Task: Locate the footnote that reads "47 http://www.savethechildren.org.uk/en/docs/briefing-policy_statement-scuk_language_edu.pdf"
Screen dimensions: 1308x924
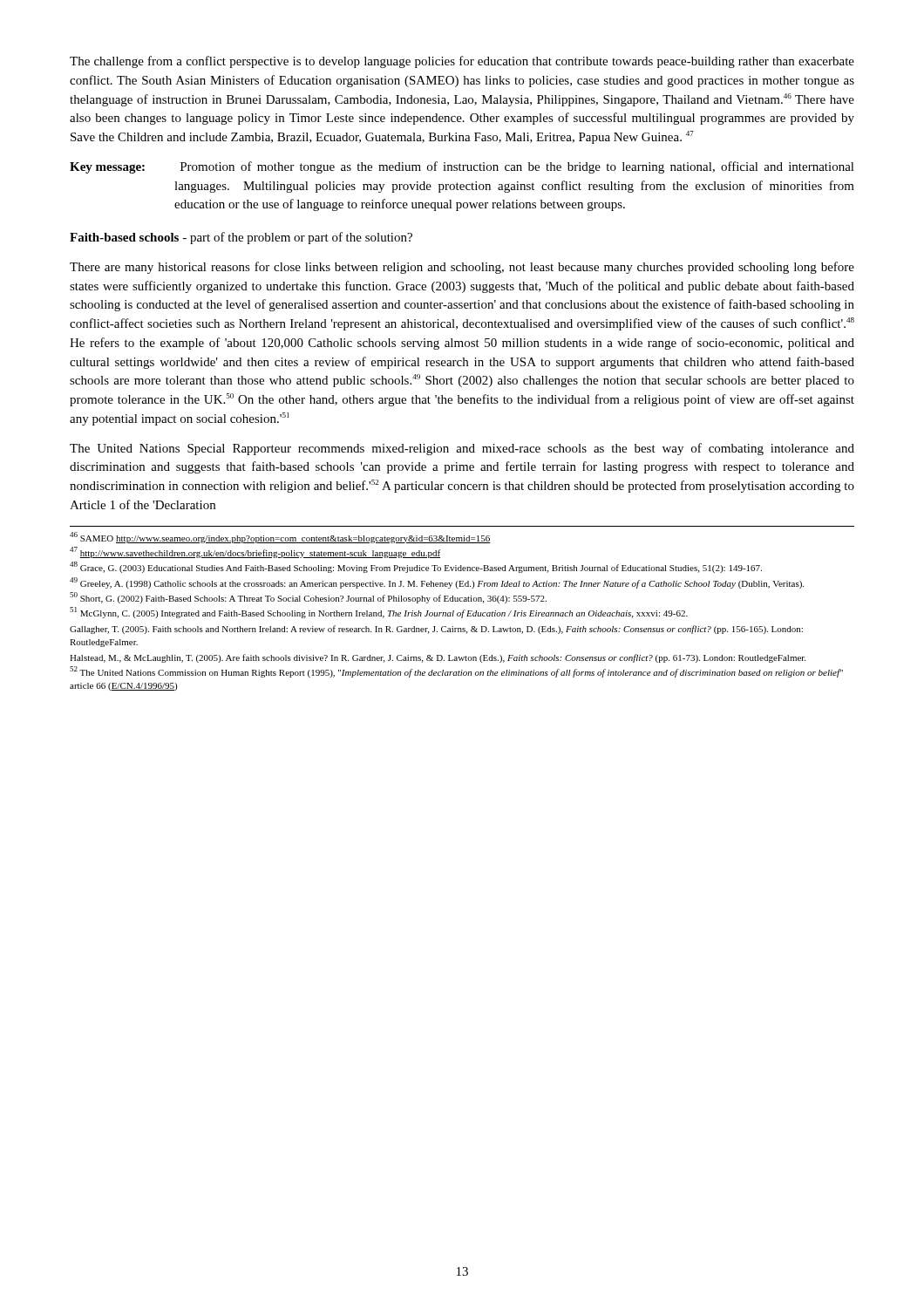Action: pyautogui.click(x=462, y=553)
